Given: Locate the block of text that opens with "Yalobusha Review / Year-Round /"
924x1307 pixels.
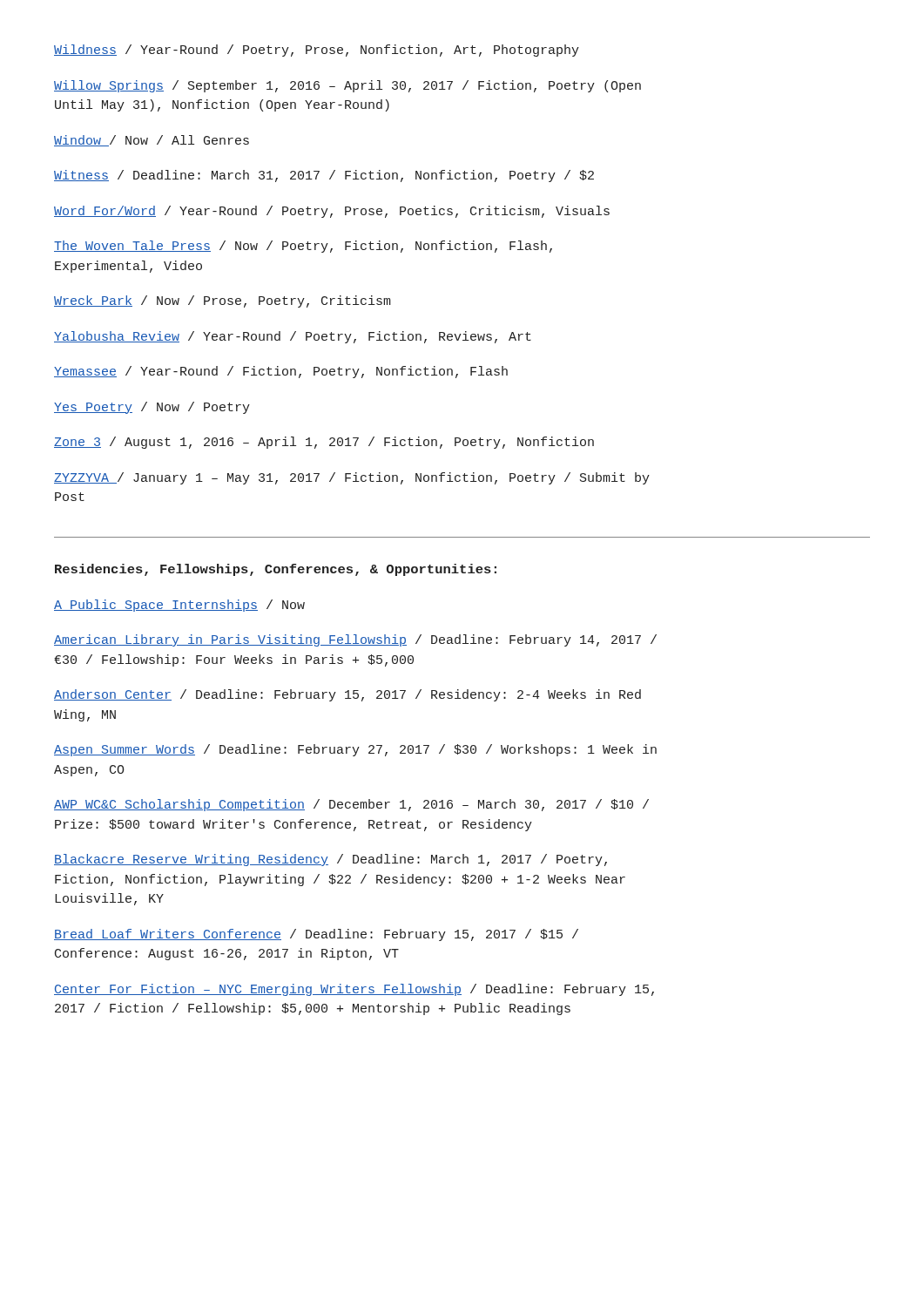Looking at the screenshot, I should coord(293,337).
